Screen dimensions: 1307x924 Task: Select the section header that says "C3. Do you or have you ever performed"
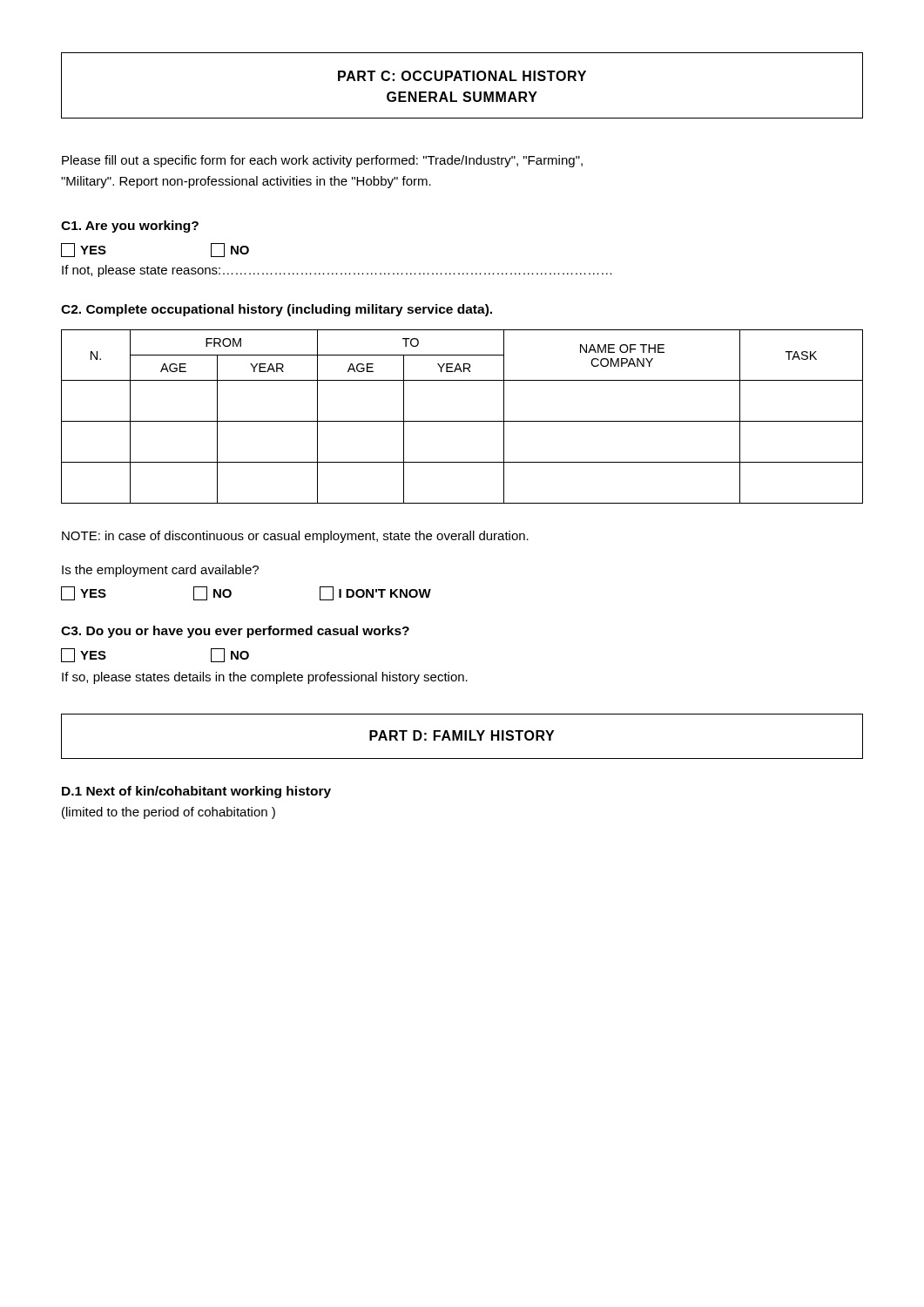(235, 630)
